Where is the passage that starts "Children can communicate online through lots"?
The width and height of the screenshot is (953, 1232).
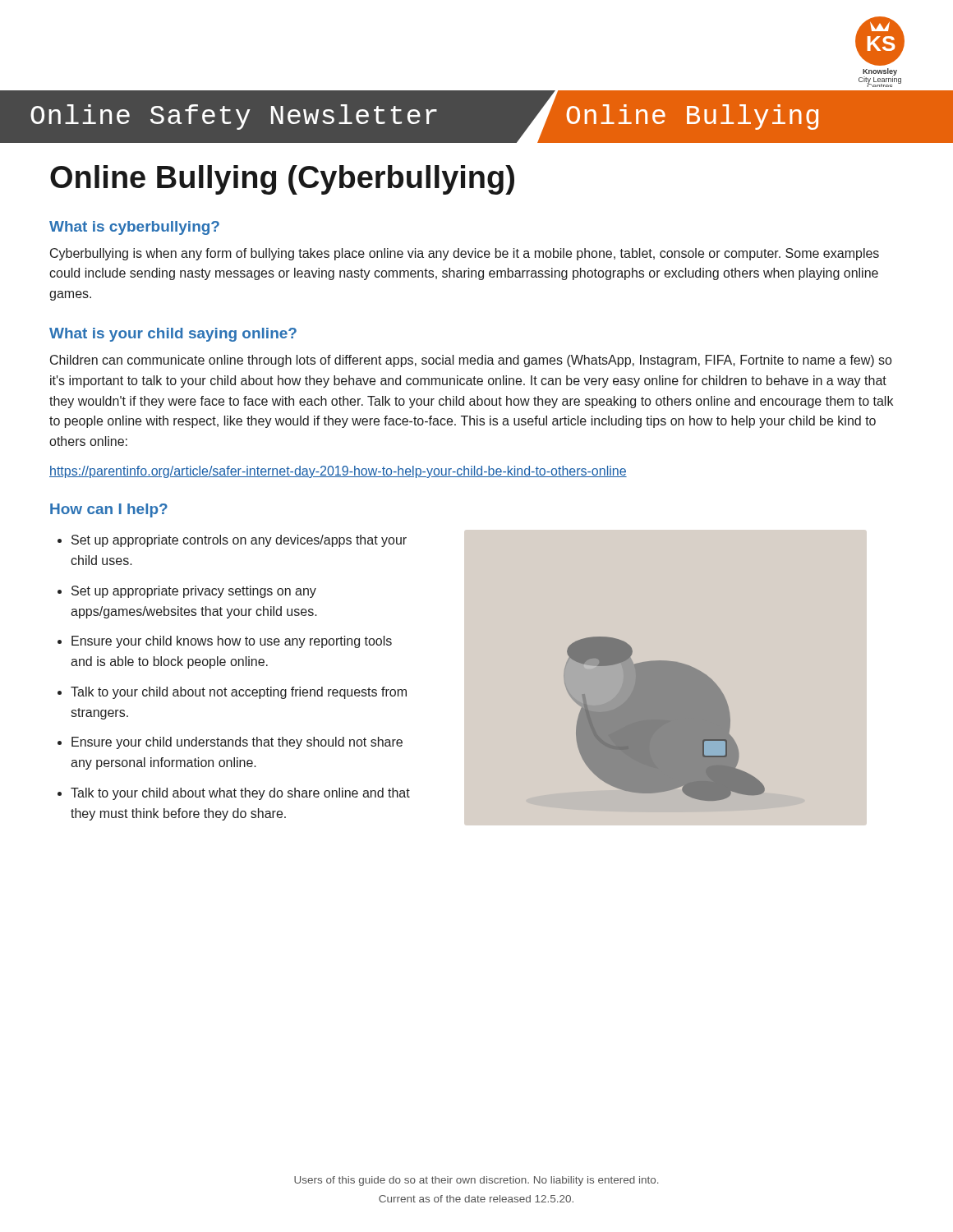(471, 401)
